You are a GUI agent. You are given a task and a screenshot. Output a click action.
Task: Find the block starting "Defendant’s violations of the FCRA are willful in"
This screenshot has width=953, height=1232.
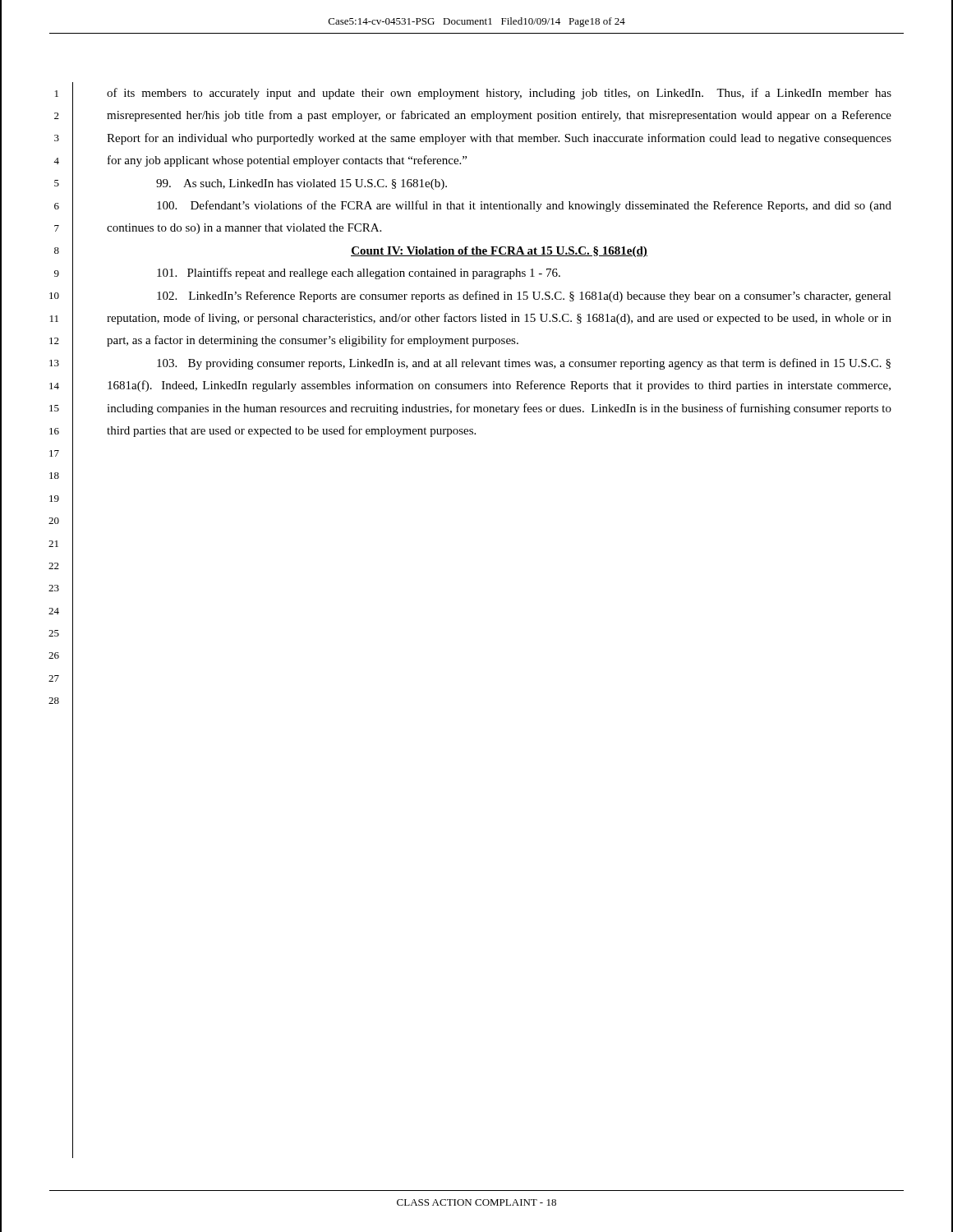[499, 217]
